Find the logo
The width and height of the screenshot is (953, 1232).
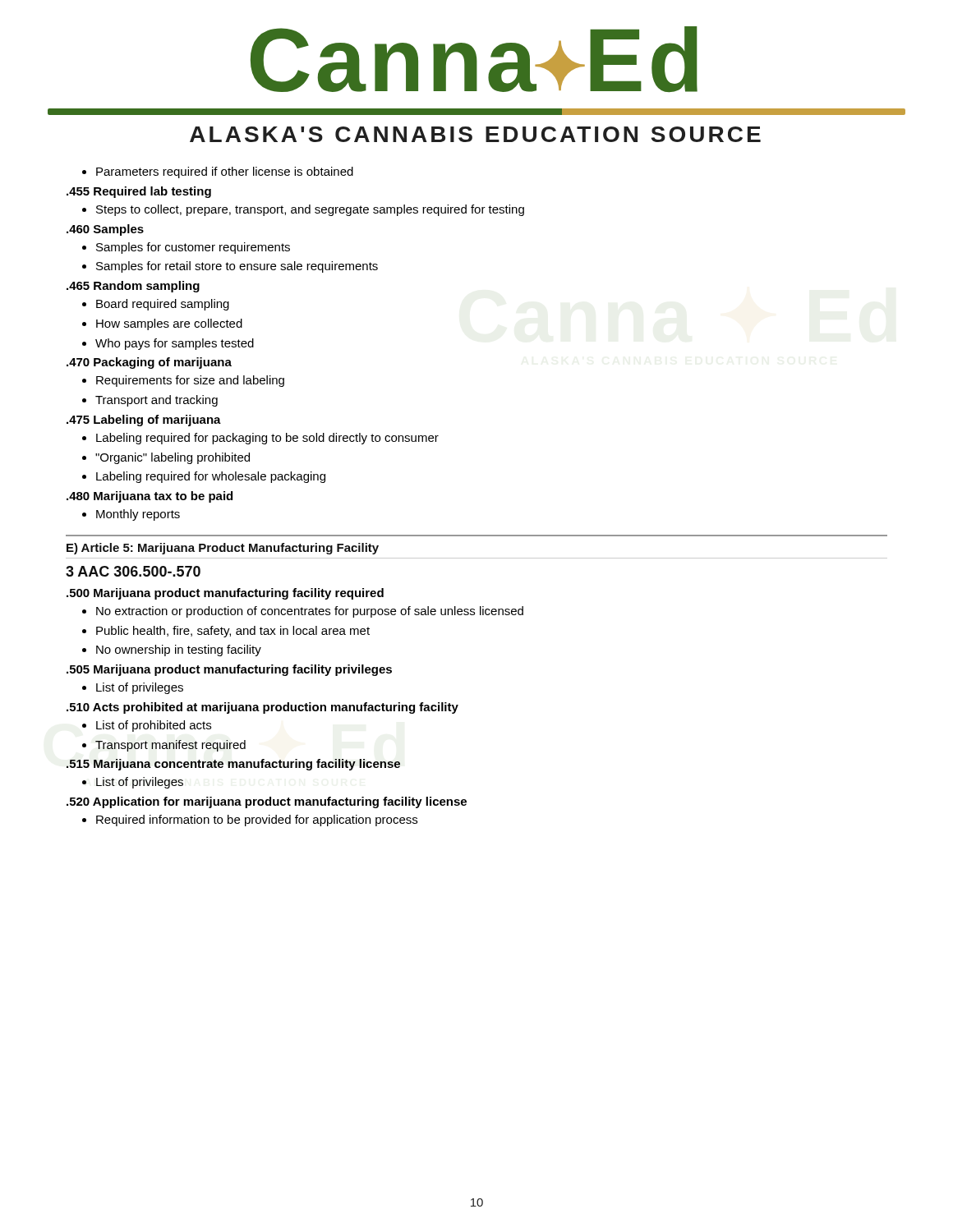(476, 57)
